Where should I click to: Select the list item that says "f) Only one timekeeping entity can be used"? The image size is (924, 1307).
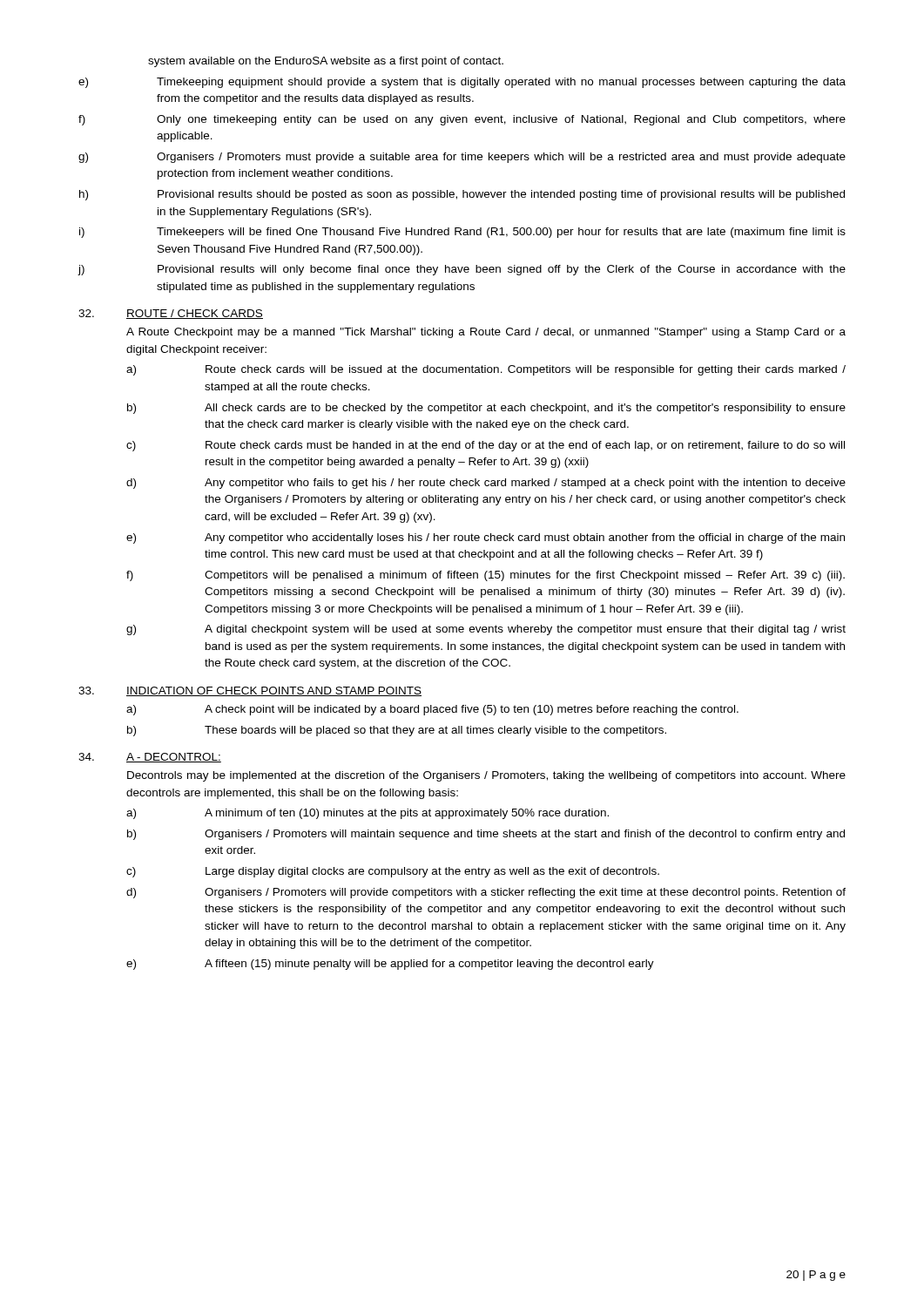point(462,127)
